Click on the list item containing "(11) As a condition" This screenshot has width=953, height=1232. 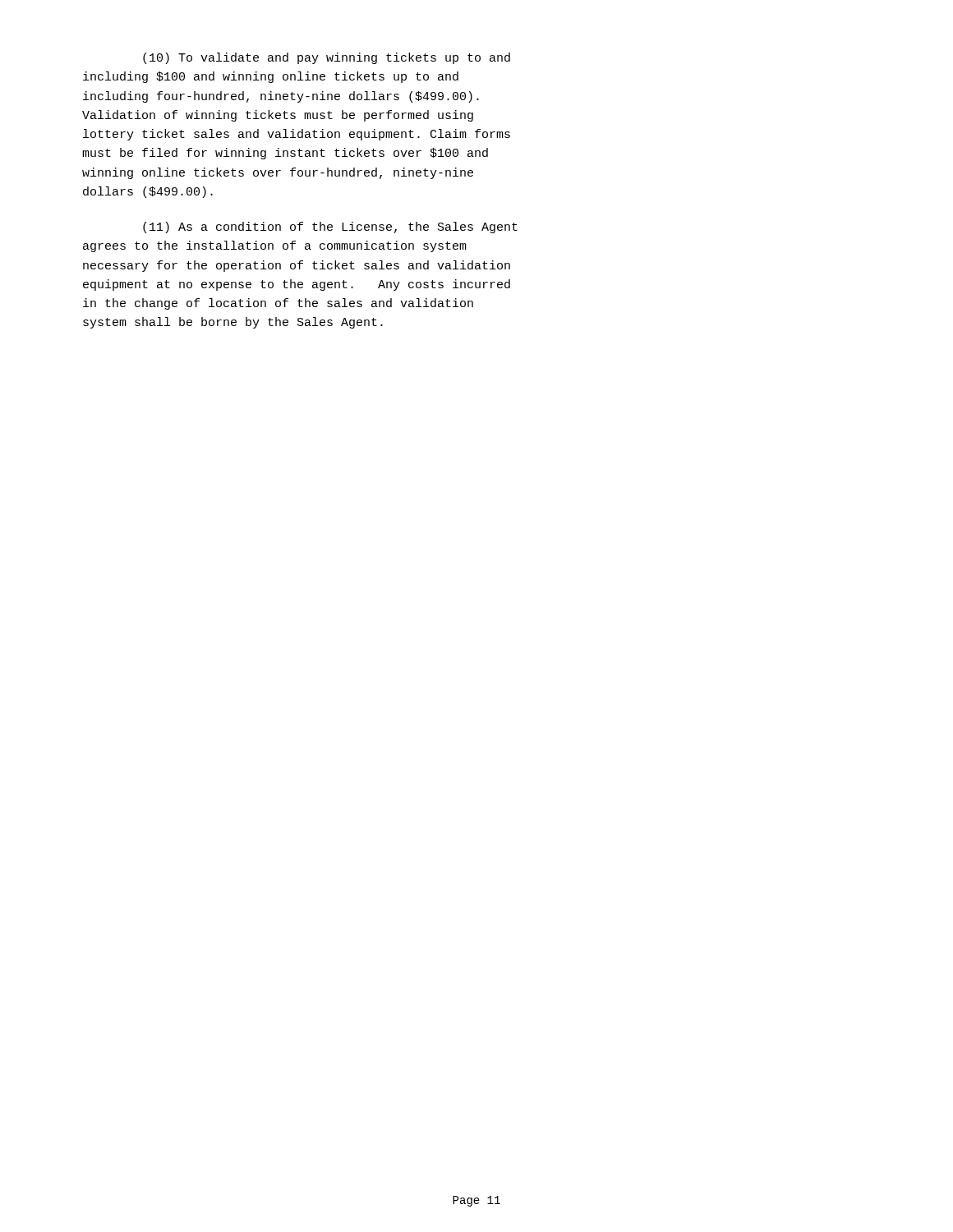pyautogui.click(x=300, y=276)
